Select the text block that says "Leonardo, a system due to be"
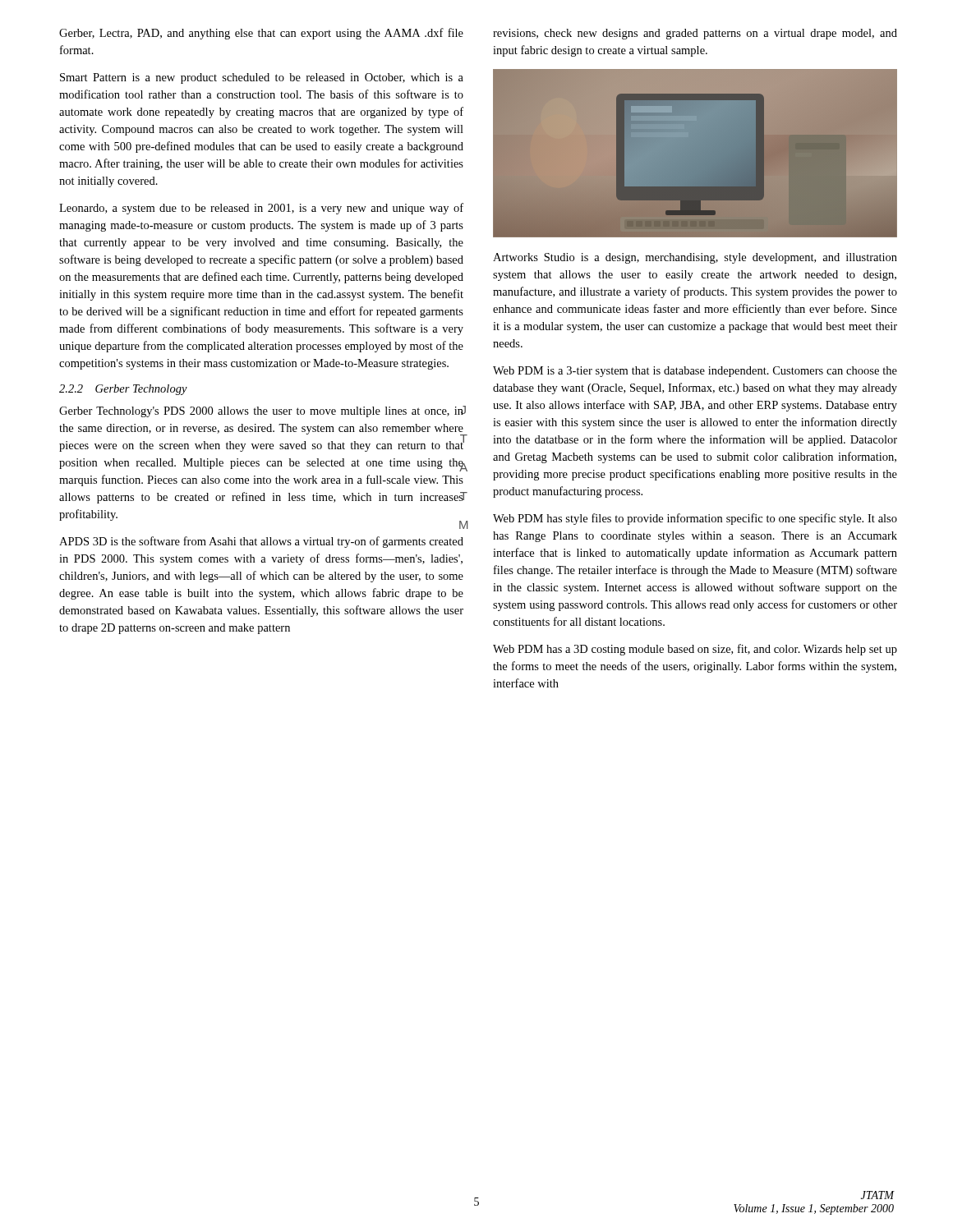 261,286
